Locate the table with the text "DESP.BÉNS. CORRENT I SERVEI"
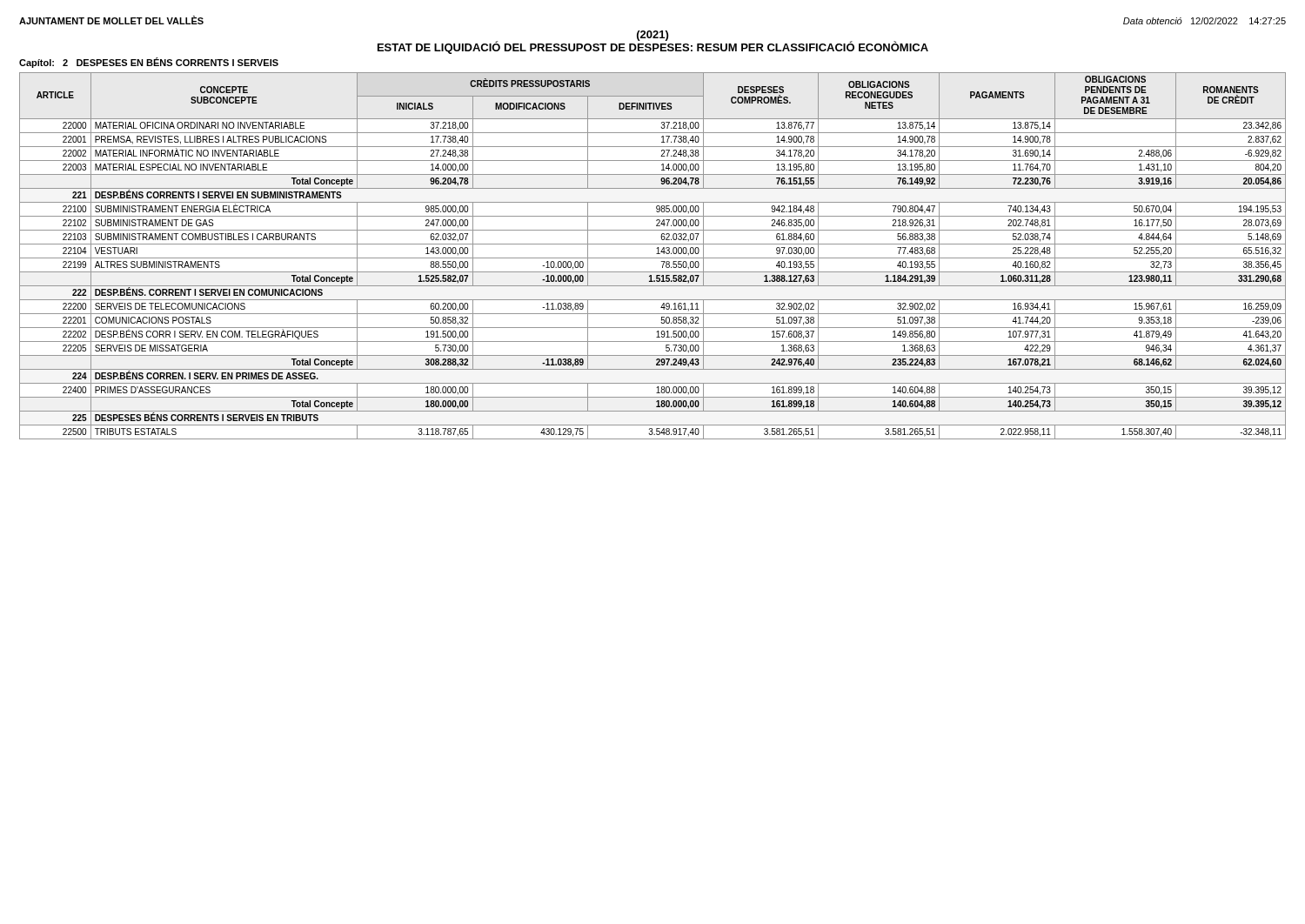Image resolution: width=1305 pixels, height=924 pixels. click(652, 256)
